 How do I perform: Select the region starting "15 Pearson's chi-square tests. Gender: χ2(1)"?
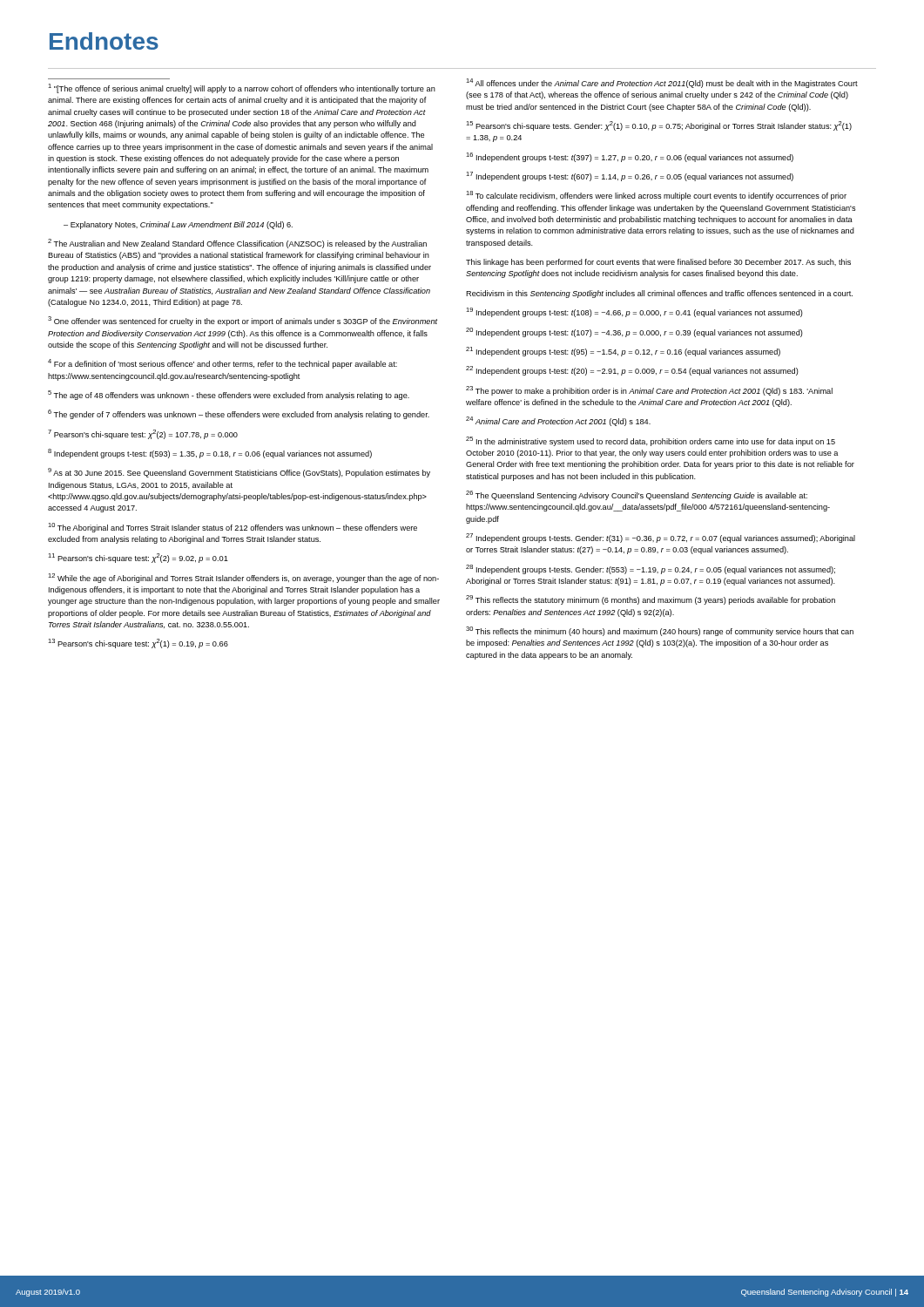pyautogui.click(x=659, y=132)
